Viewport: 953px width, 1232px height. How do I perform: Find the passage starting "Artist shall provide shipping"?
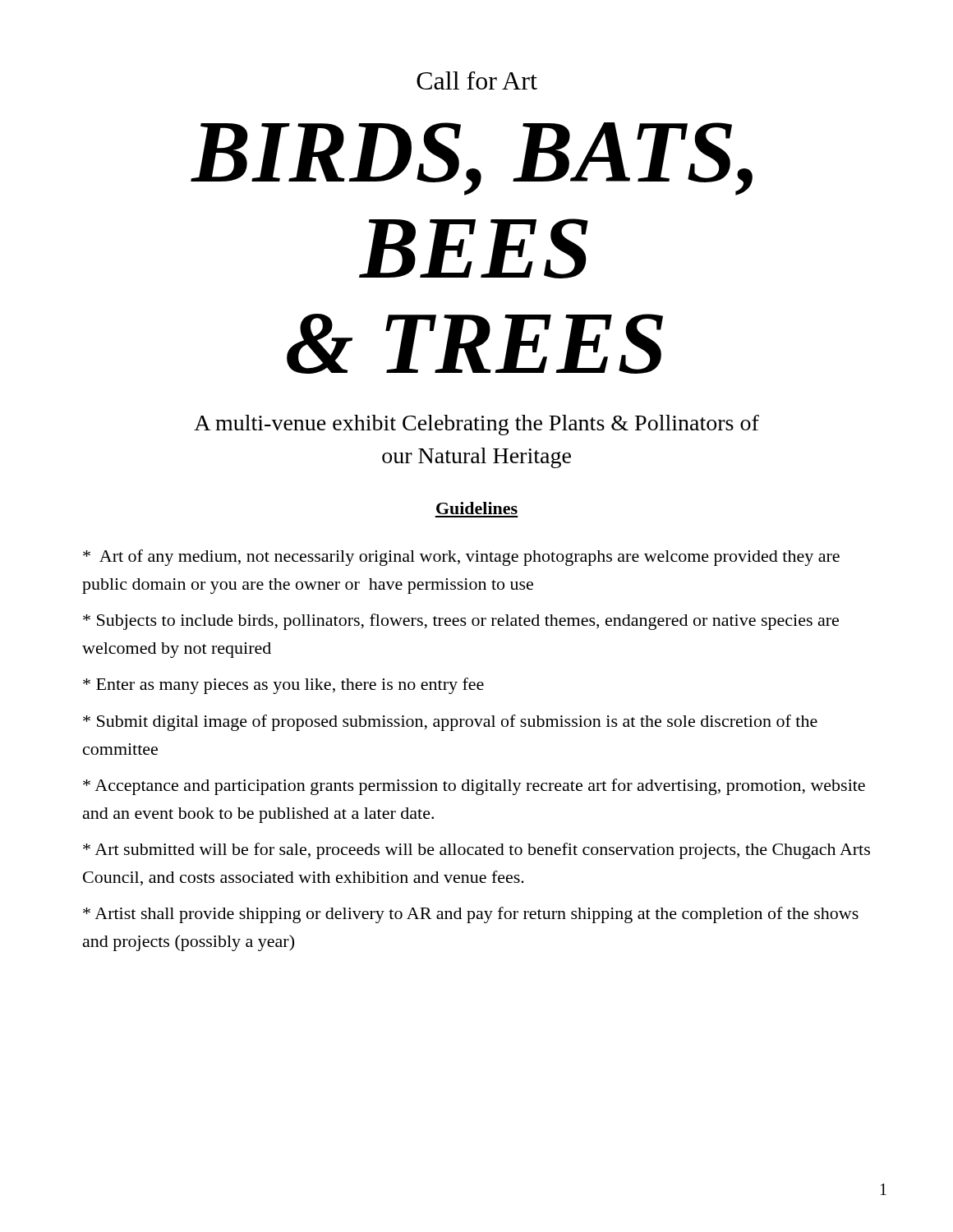click(x=470, y=927)
